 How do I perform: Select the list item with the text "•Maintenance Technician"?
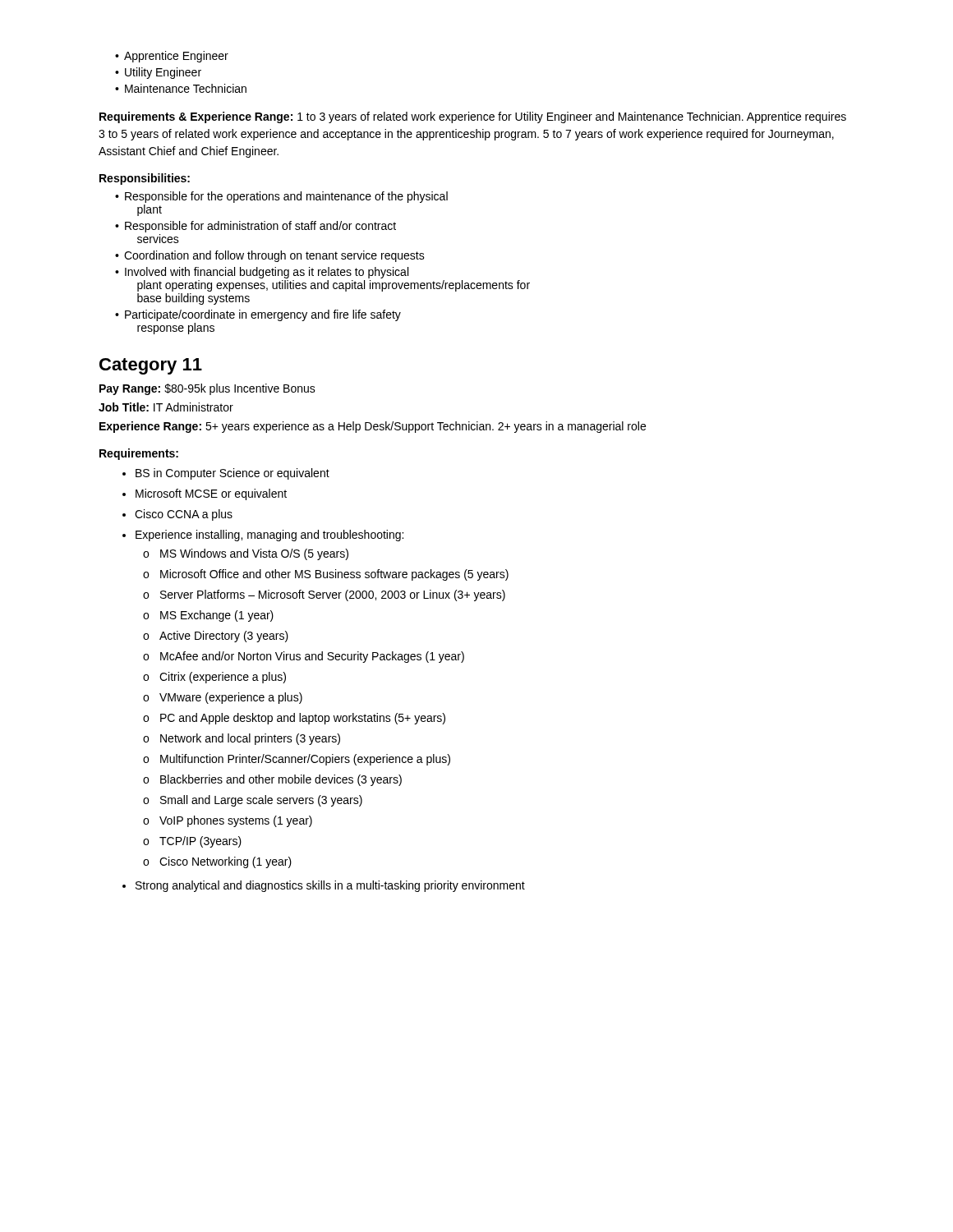click(x=181, y=88)
